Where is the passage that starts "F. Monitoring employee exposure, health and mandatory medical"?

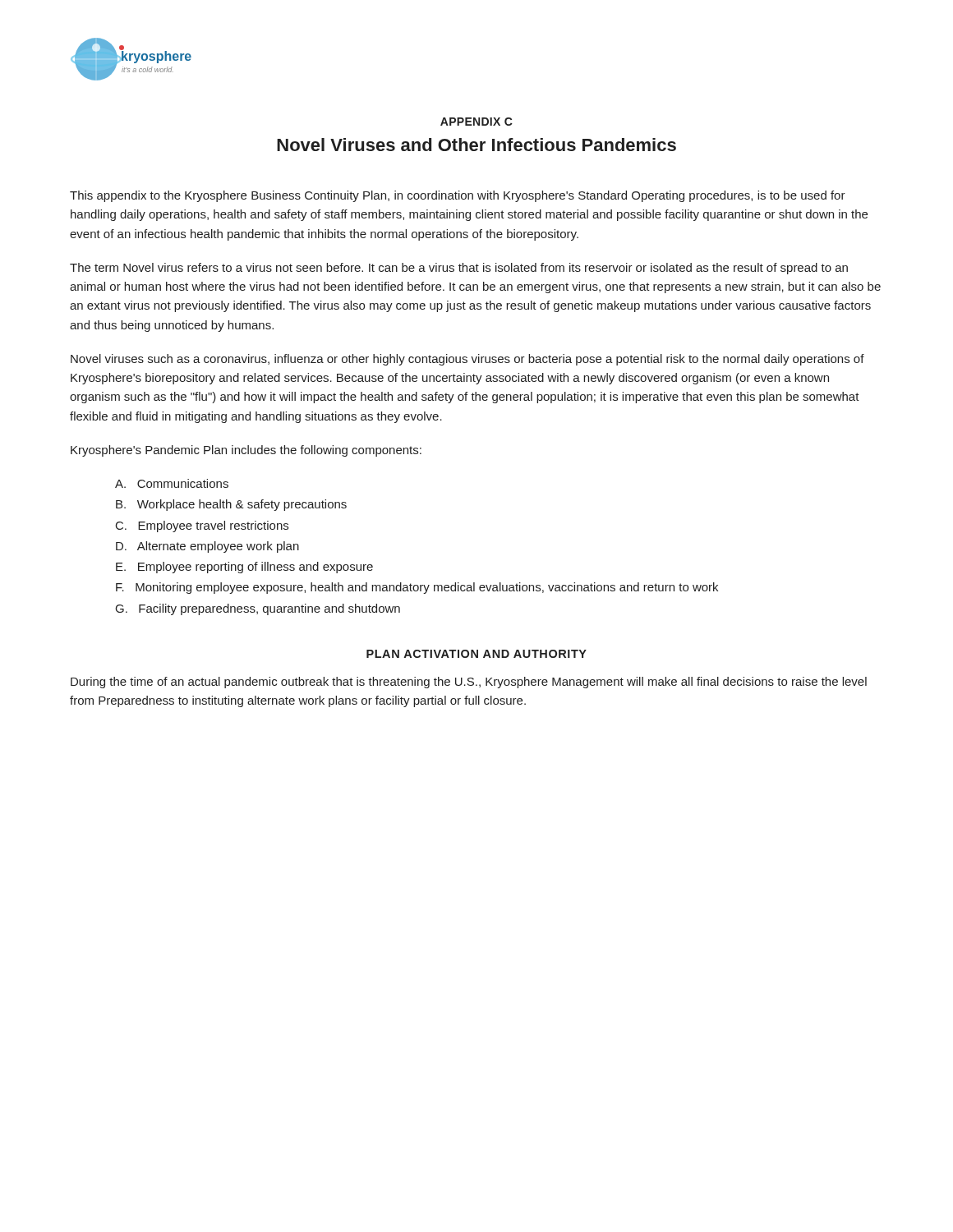(x=417, y=587)
